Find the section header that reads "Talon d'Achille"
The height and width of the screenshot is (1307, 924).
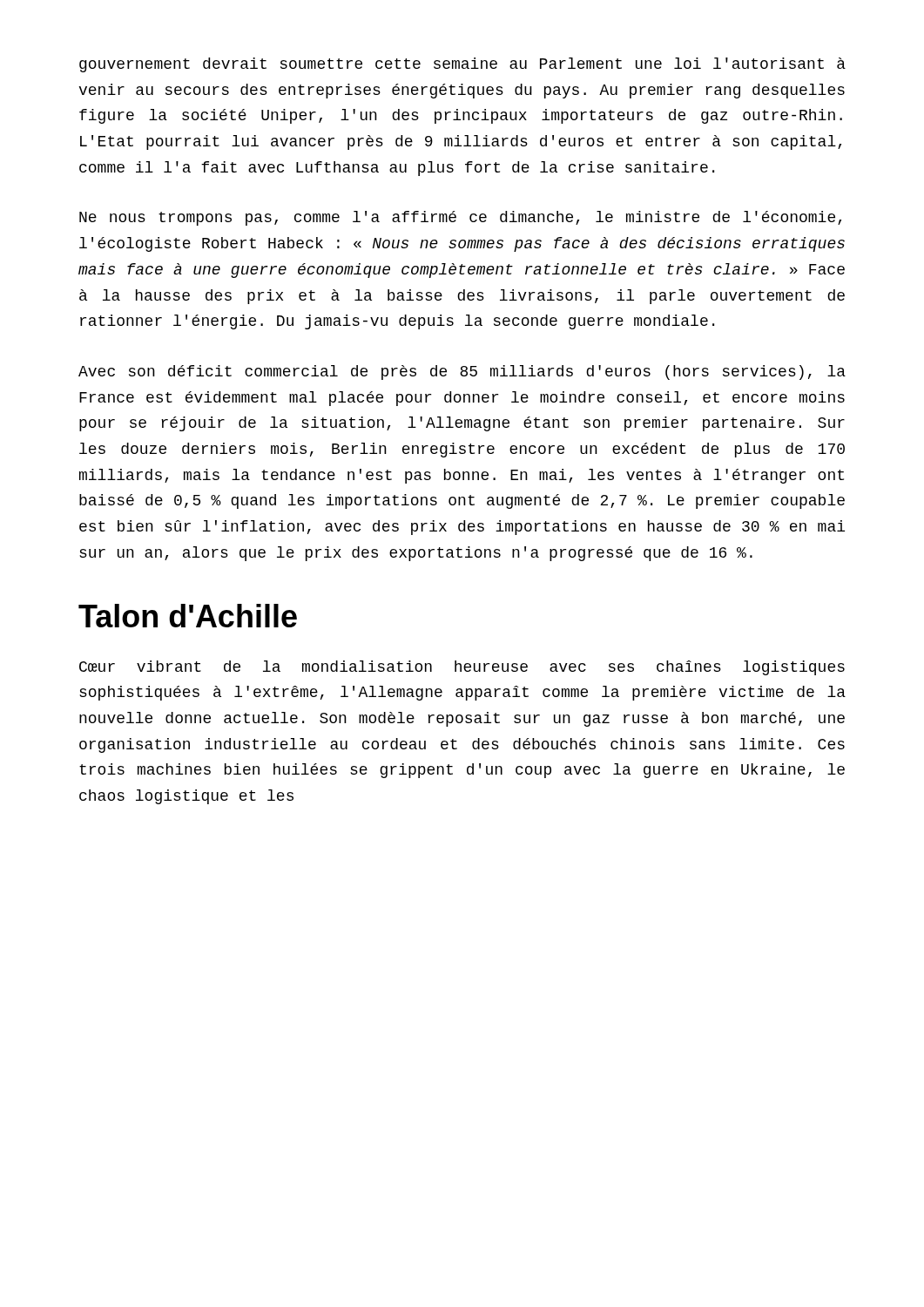pos(188,617)
